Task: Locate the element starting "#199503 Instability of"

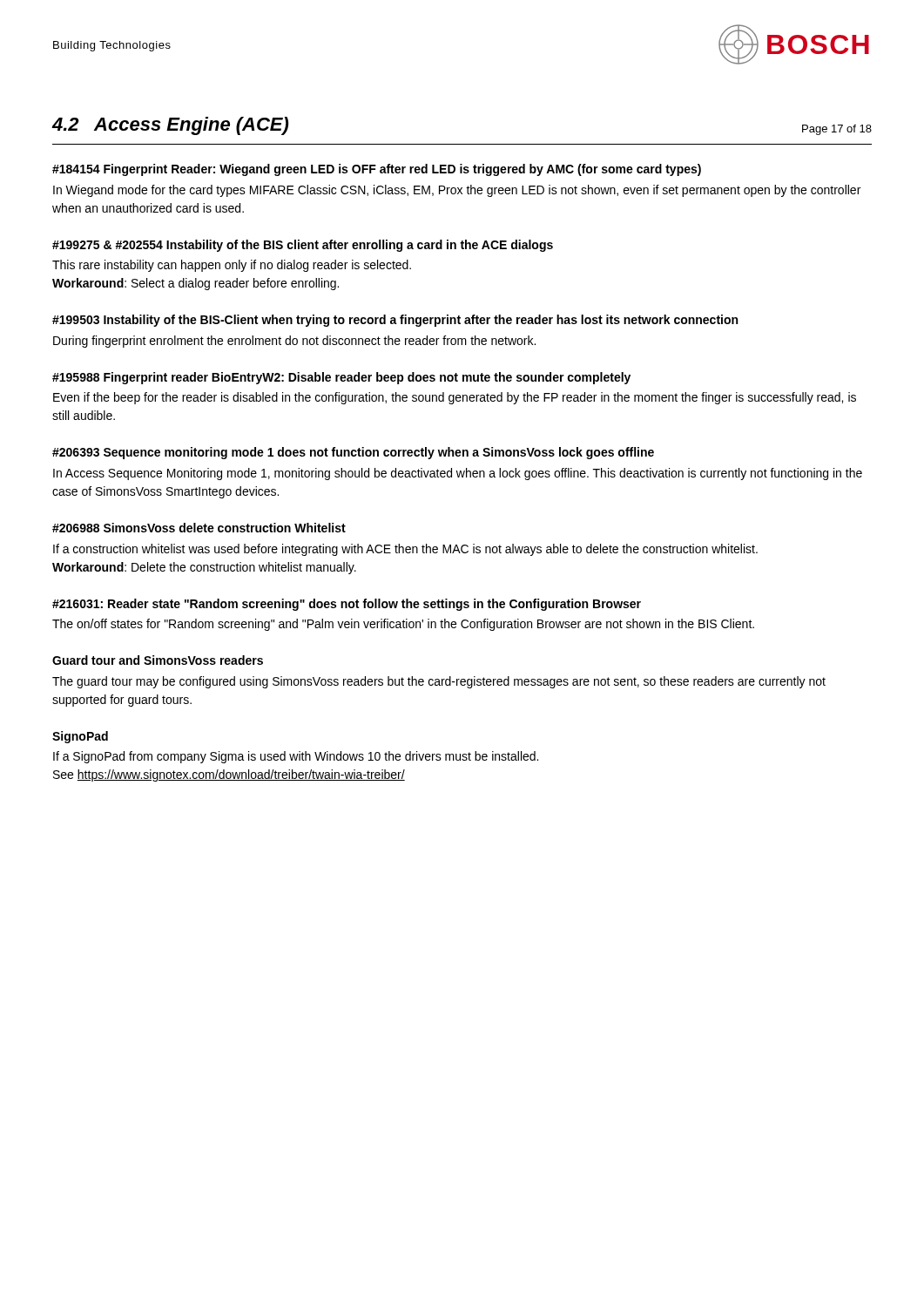Action: click(x=462, y=331)
